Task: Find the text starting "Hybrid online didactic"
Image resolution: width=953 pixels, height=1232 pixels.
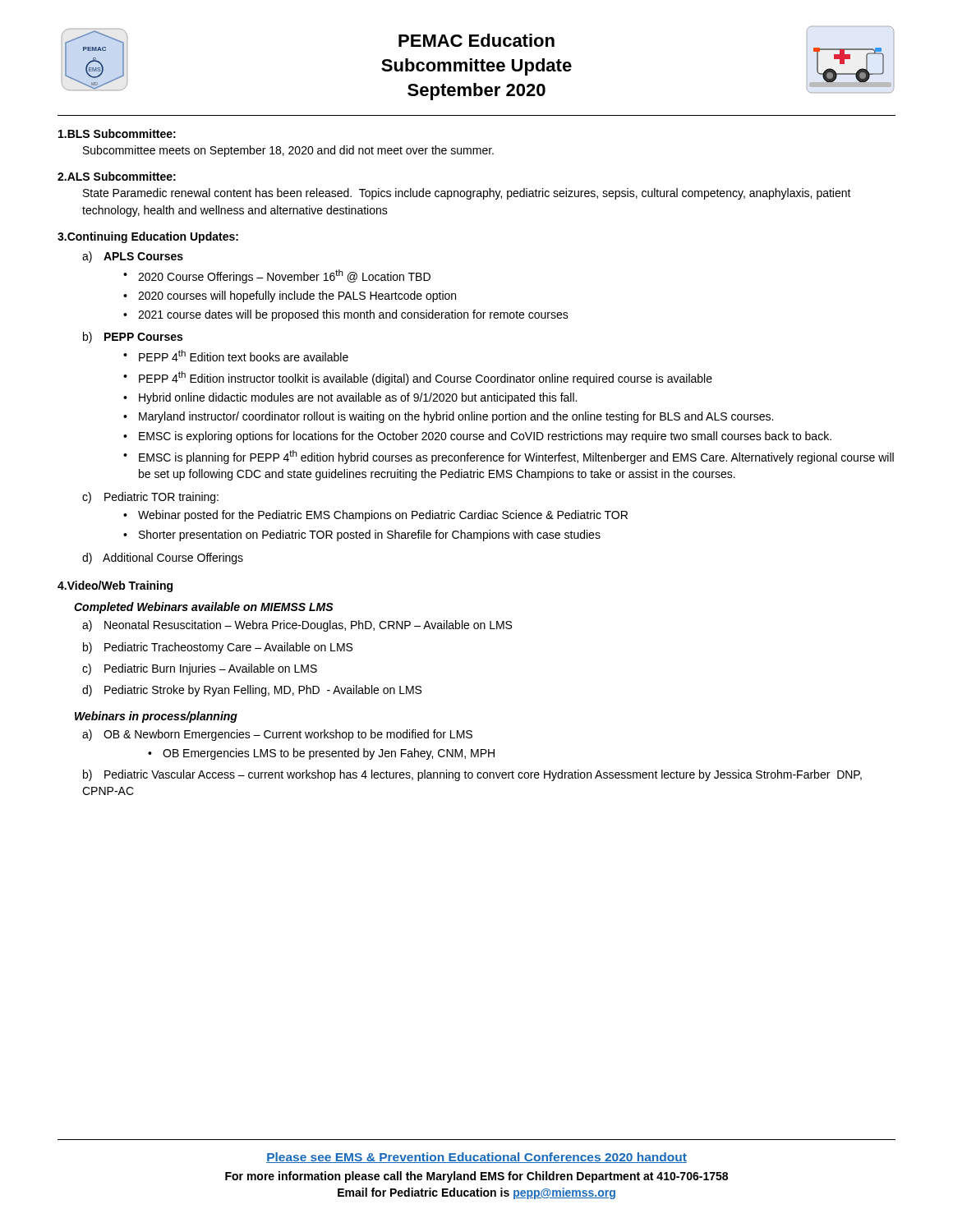Action: click(x=358, y=398)
